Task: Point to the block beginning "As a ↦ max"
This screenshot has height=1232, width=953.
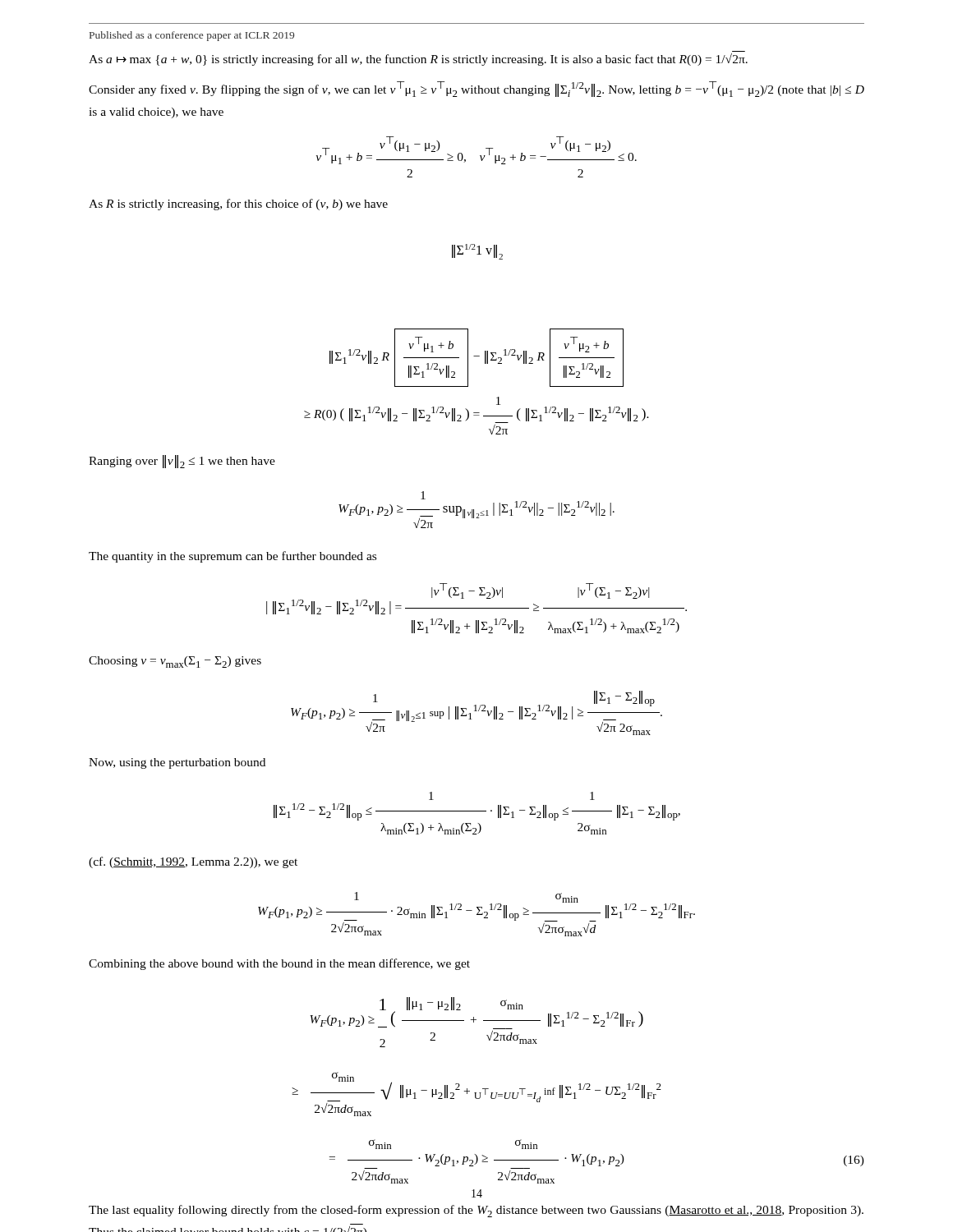Action: [x=476, y=86]
